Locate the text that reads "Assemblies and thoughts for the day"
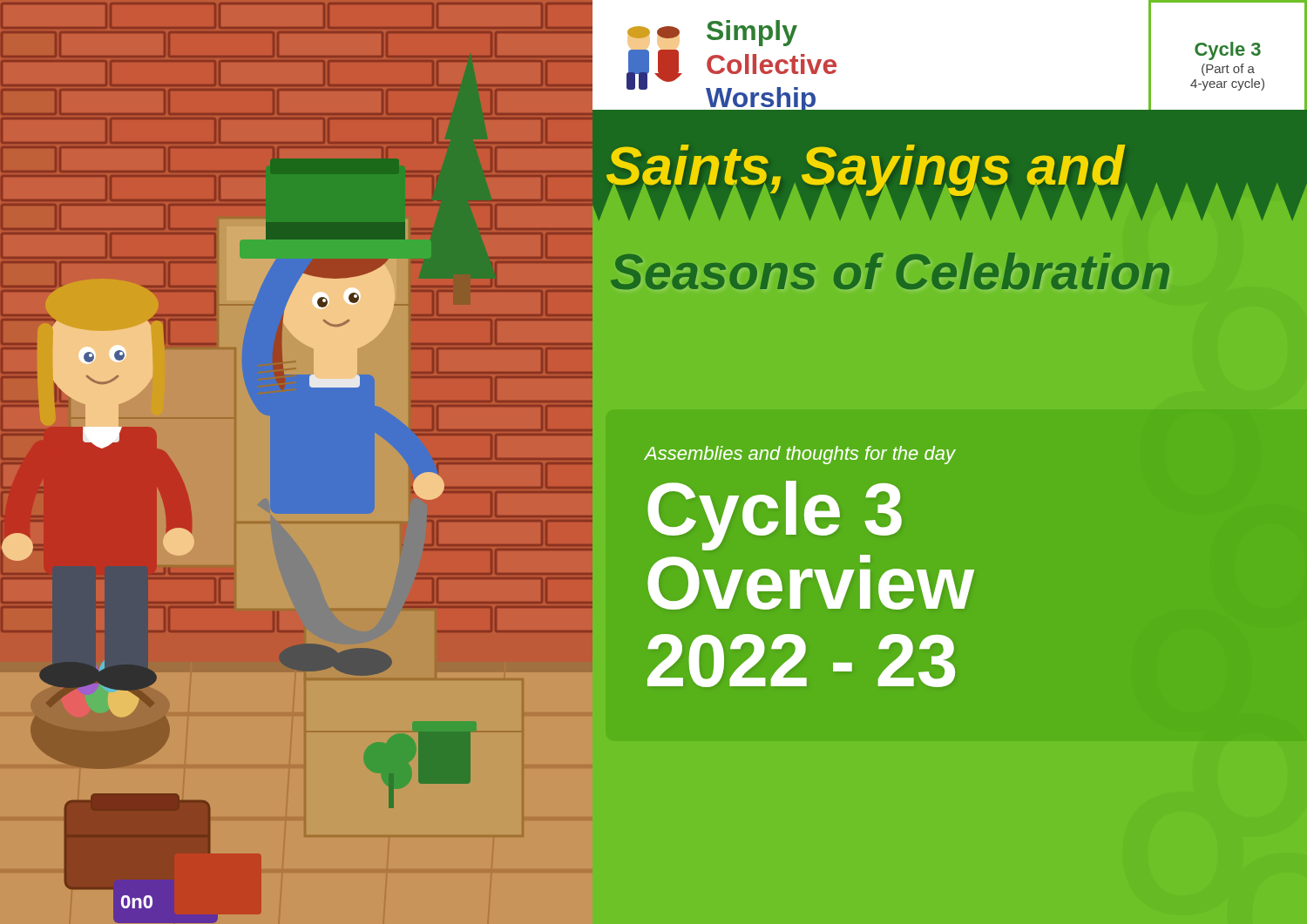Screen dimensions: 924x1307 pyautogui.click(x=800, y=453)
